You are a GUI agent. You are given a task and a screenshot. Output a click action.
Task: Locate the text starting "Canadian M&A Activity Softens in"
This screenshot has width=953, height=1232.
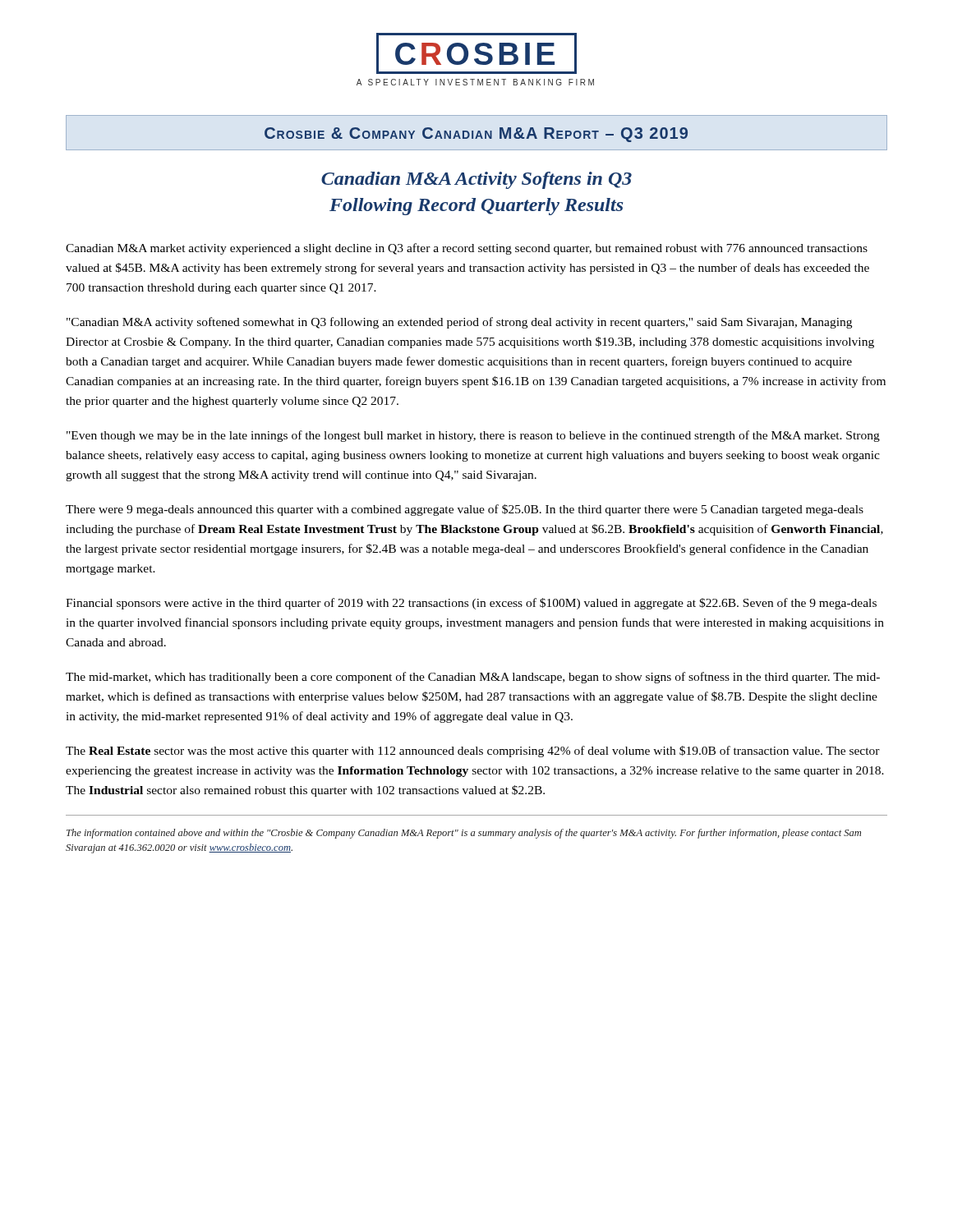point(476,192)
